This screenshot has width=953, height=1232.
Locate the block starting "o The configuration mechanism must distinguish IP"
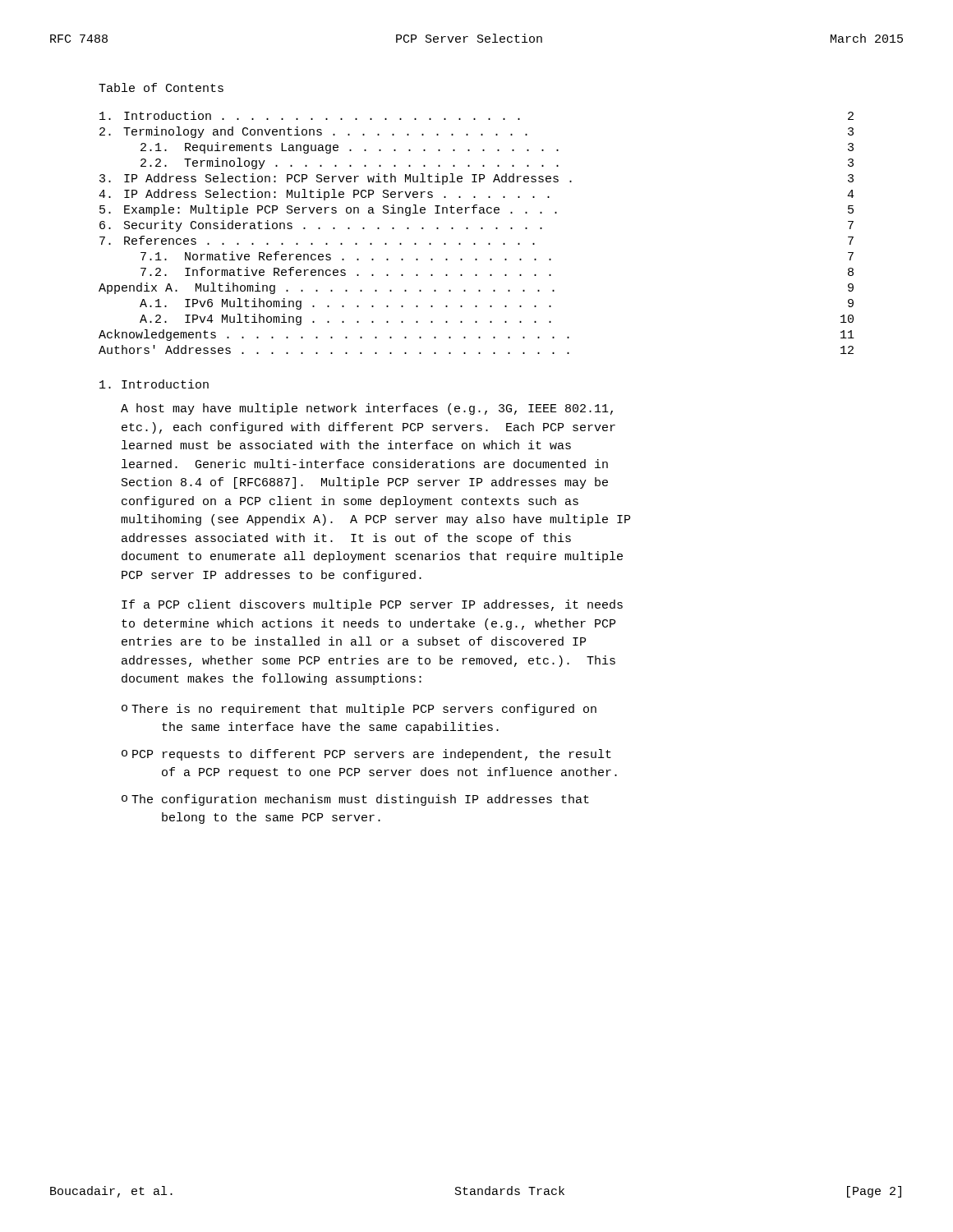tap(476, 810)
